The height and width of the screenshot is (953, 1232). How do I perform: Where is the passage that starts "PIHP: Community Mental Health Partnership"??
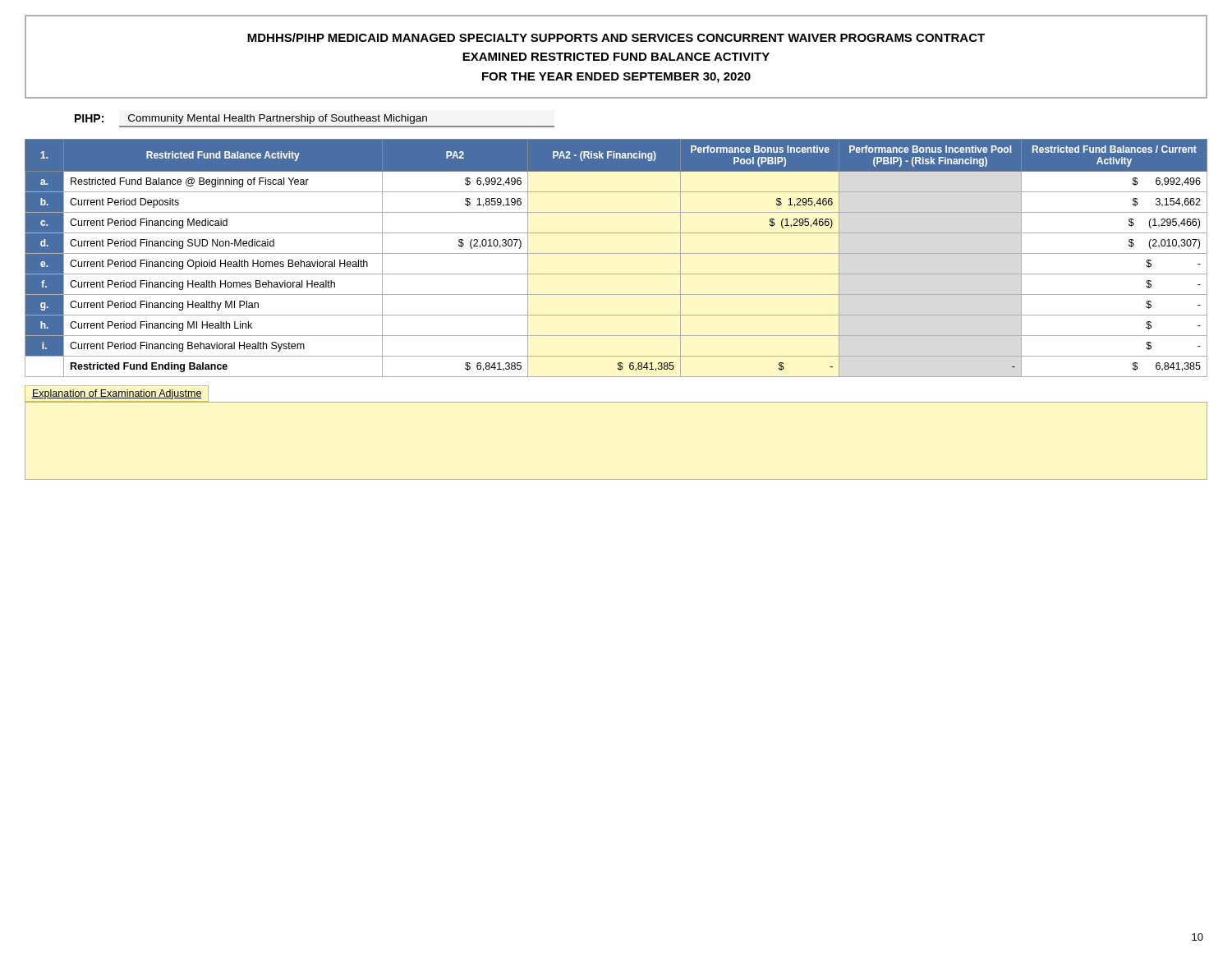[x=314, y=119]
